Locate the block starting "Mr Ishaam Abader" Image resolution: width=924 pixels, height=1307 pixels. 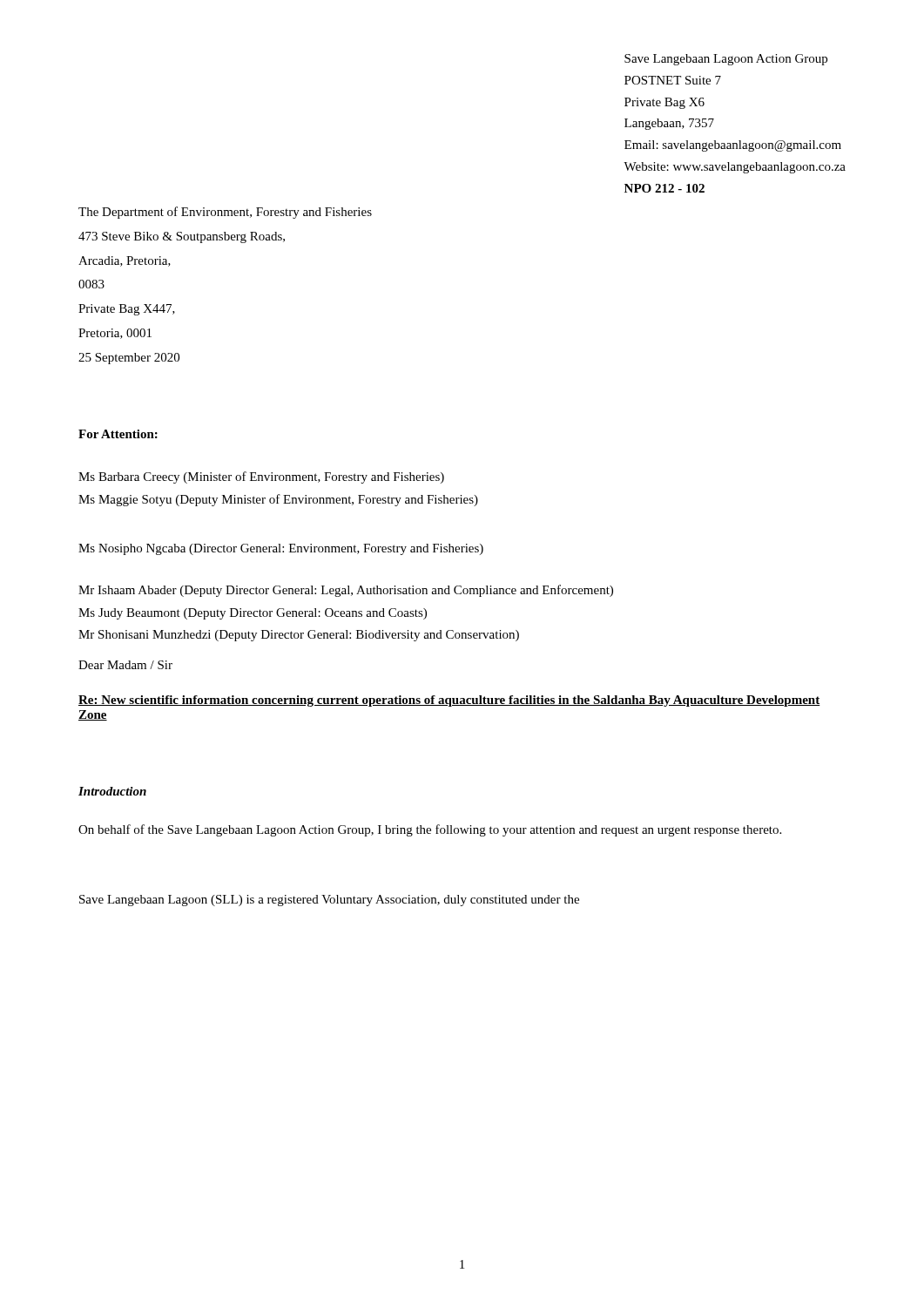[x=346, y=612]
